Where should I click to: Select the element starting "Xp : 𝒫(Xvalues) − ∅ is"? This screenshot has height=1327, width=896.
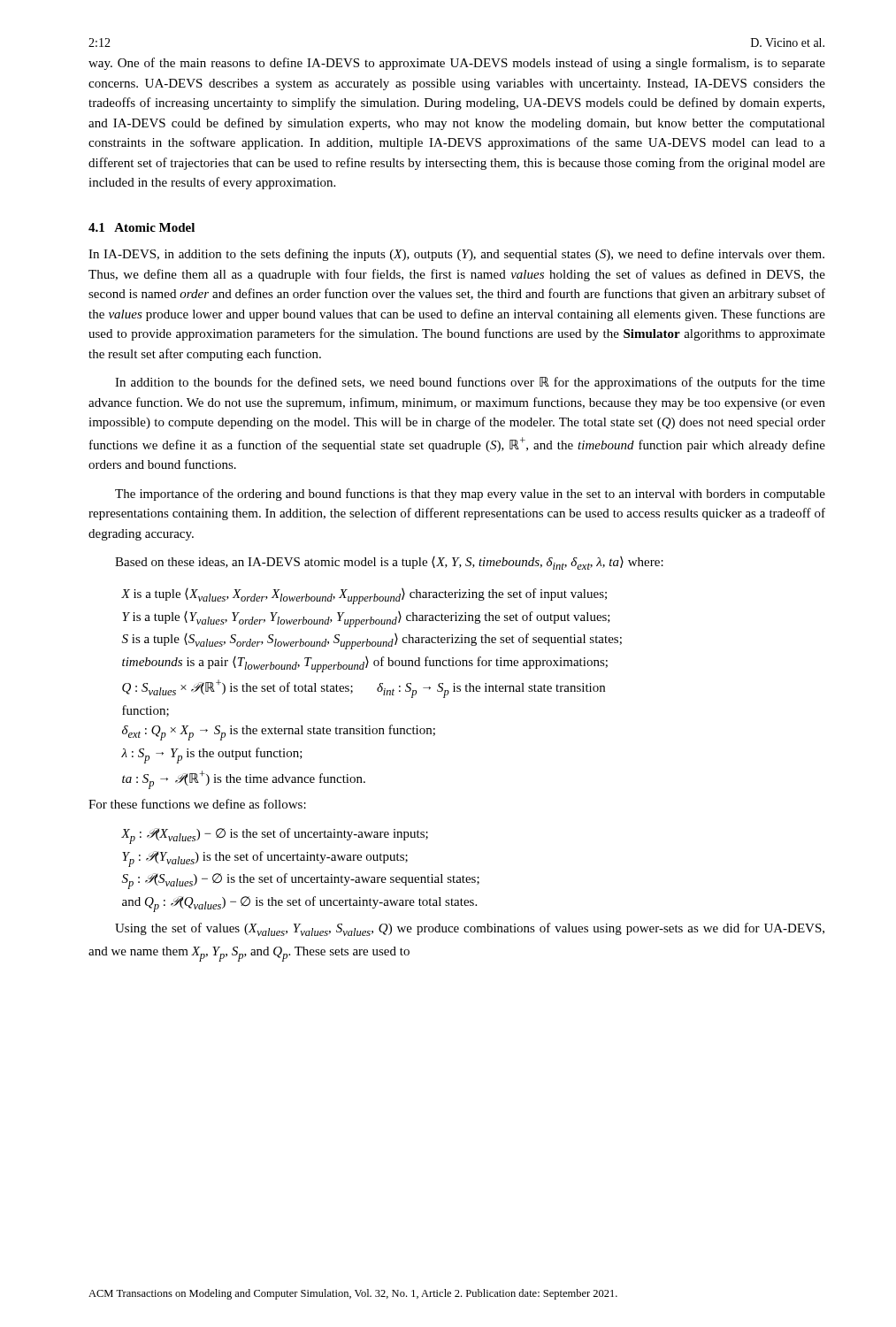tap(275, 836)
